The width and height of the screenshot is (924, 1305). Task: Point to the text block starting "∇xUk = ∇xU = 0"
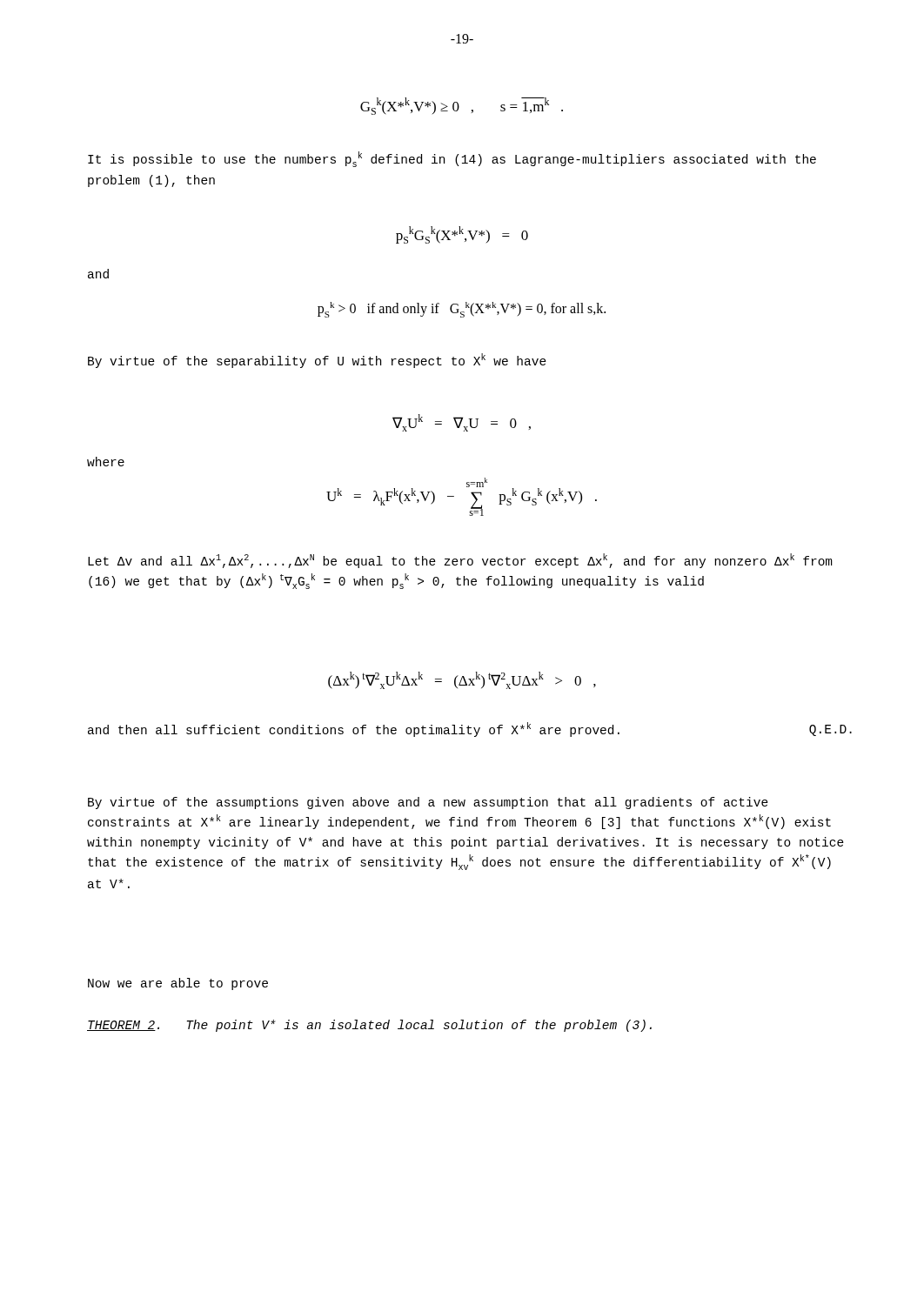click(462, 423)
